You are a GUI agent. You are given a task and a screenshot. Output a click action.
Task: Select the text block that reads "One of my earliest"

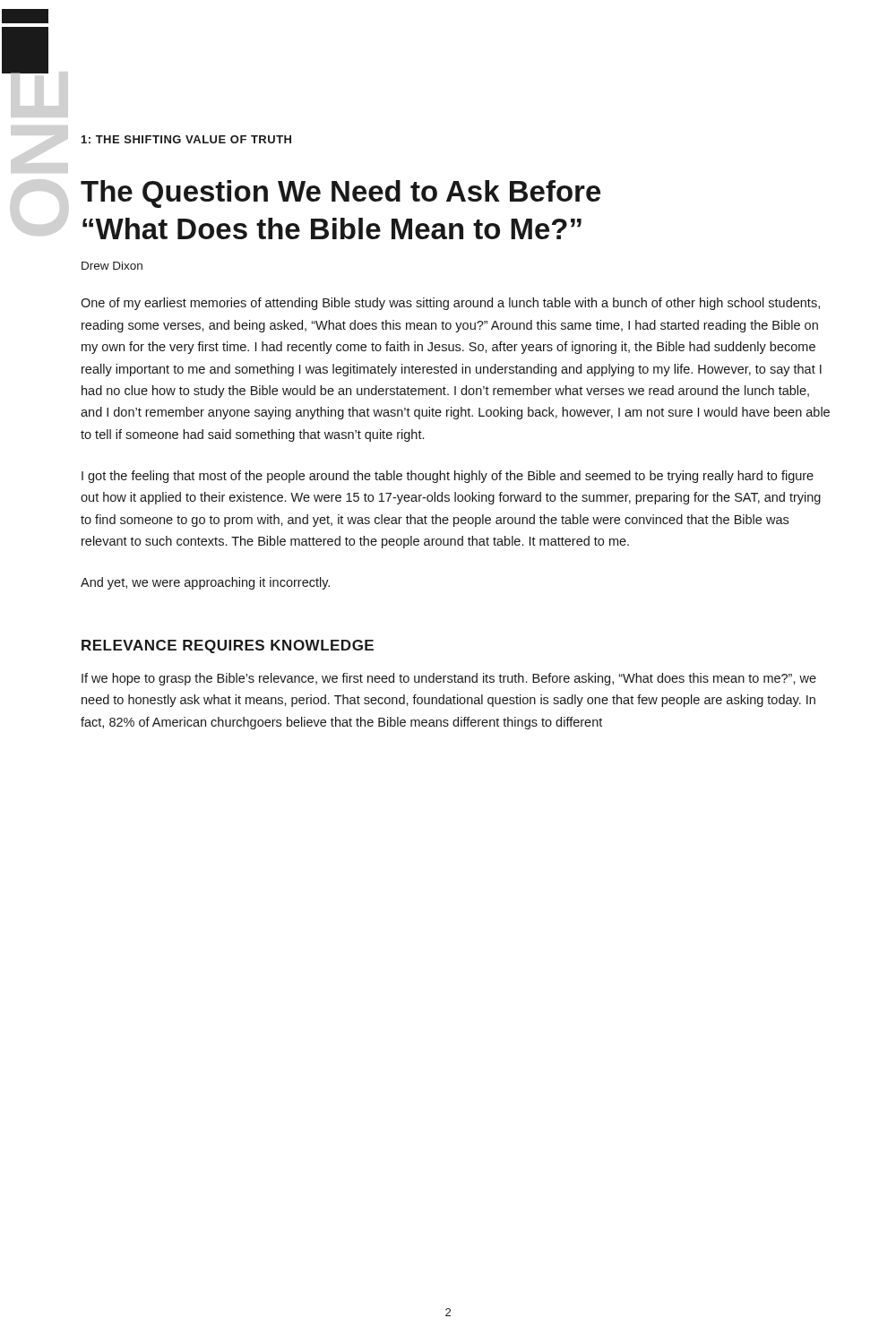click(455, 369)
